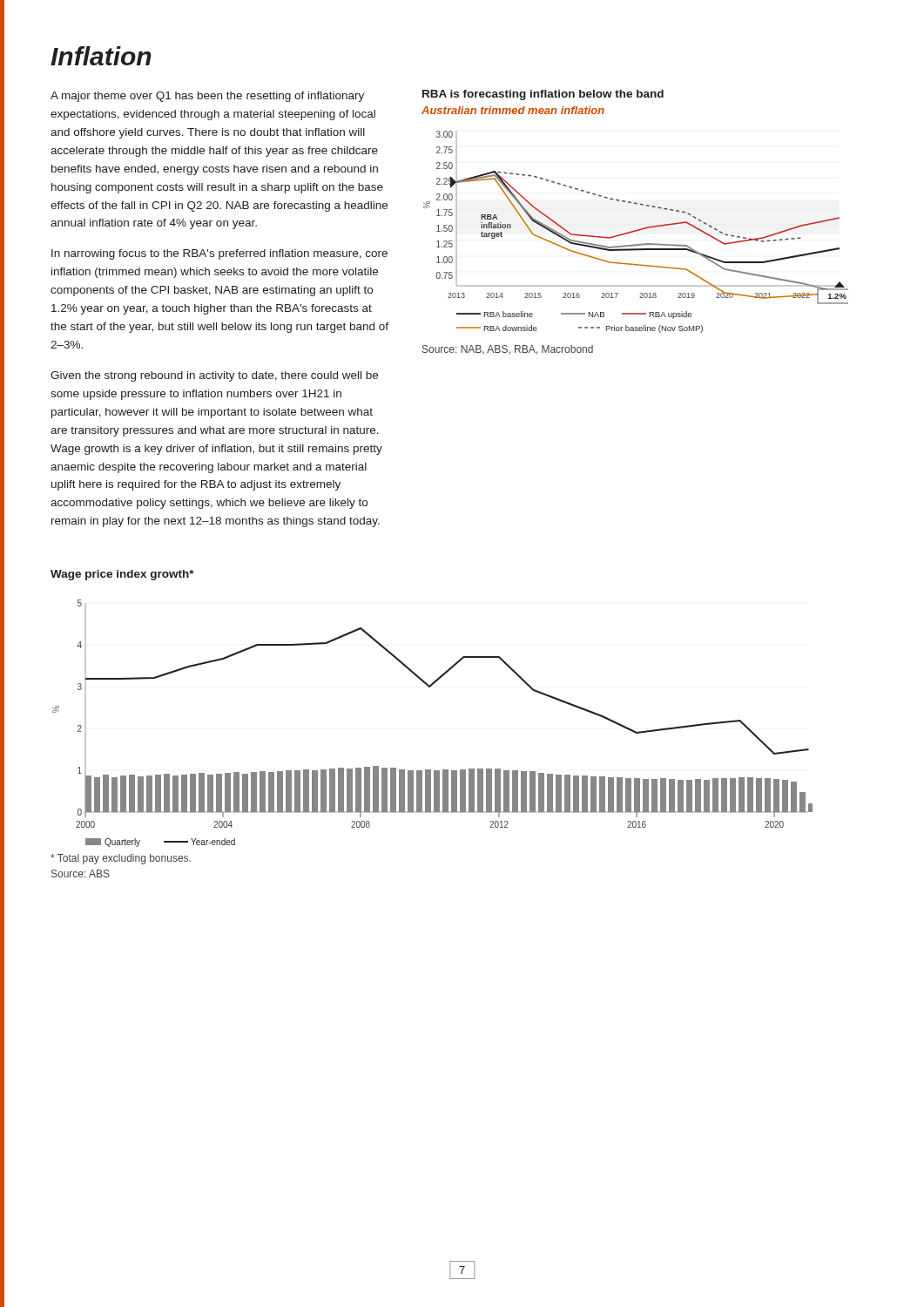Find the element starting "Australian trimmed mean inflation"

click(x=513, y=110)
